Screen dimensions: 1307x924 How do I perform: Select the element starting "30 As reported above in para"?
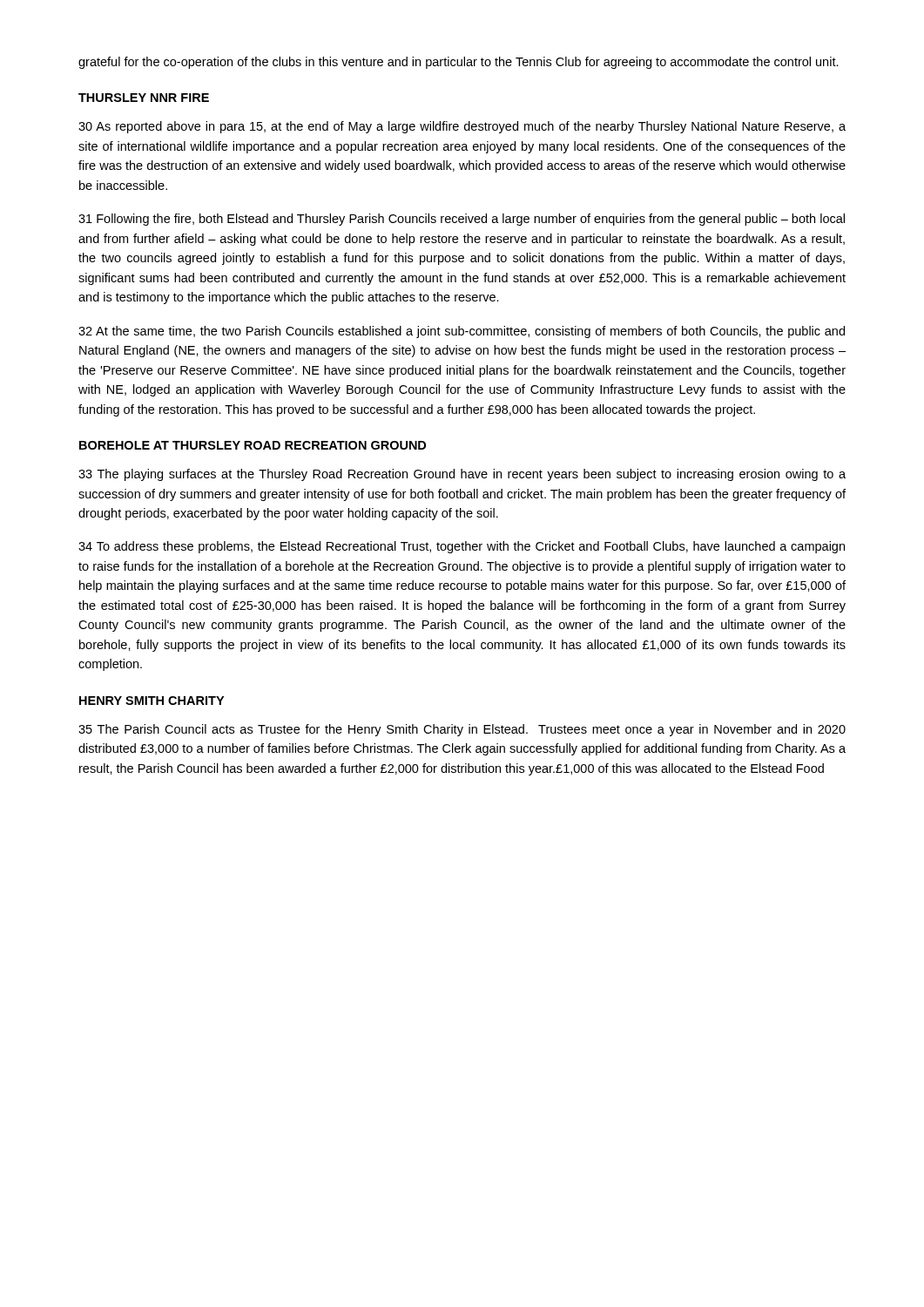[462, 156]
